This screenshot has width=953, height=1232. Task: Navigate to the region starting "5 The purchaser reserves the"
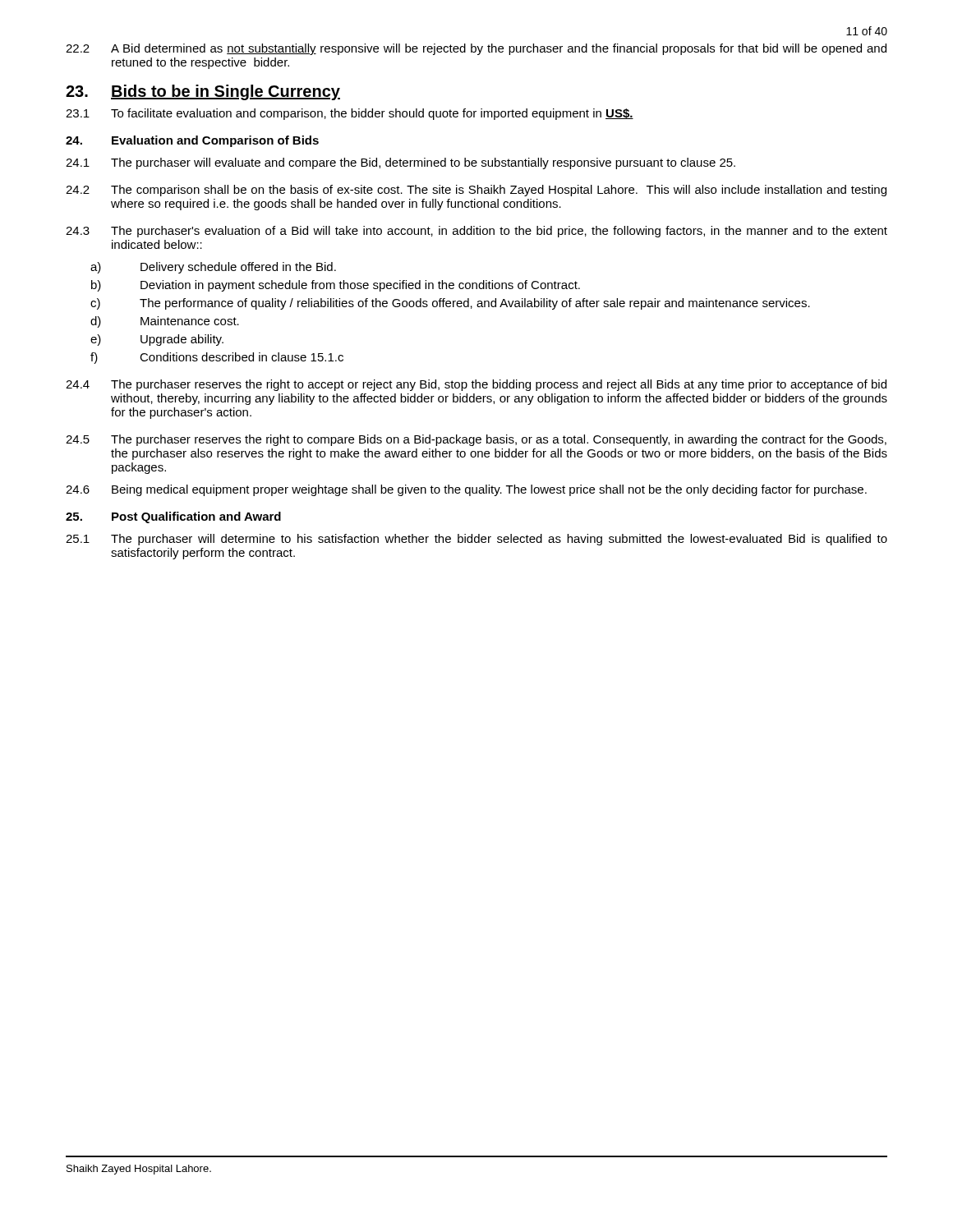[476, 453]
